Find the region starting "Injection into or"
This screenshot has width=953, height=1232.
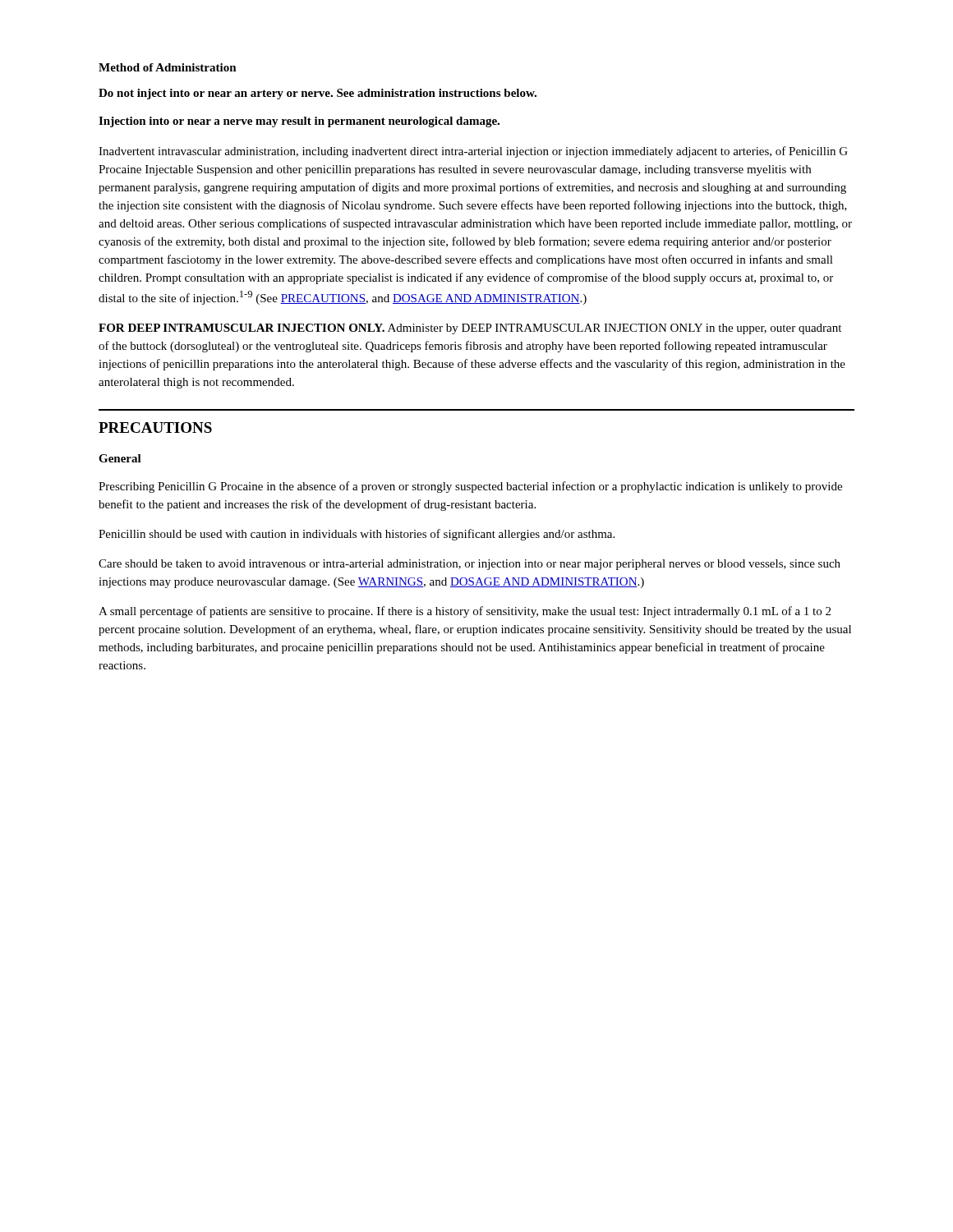coord(299,121)
